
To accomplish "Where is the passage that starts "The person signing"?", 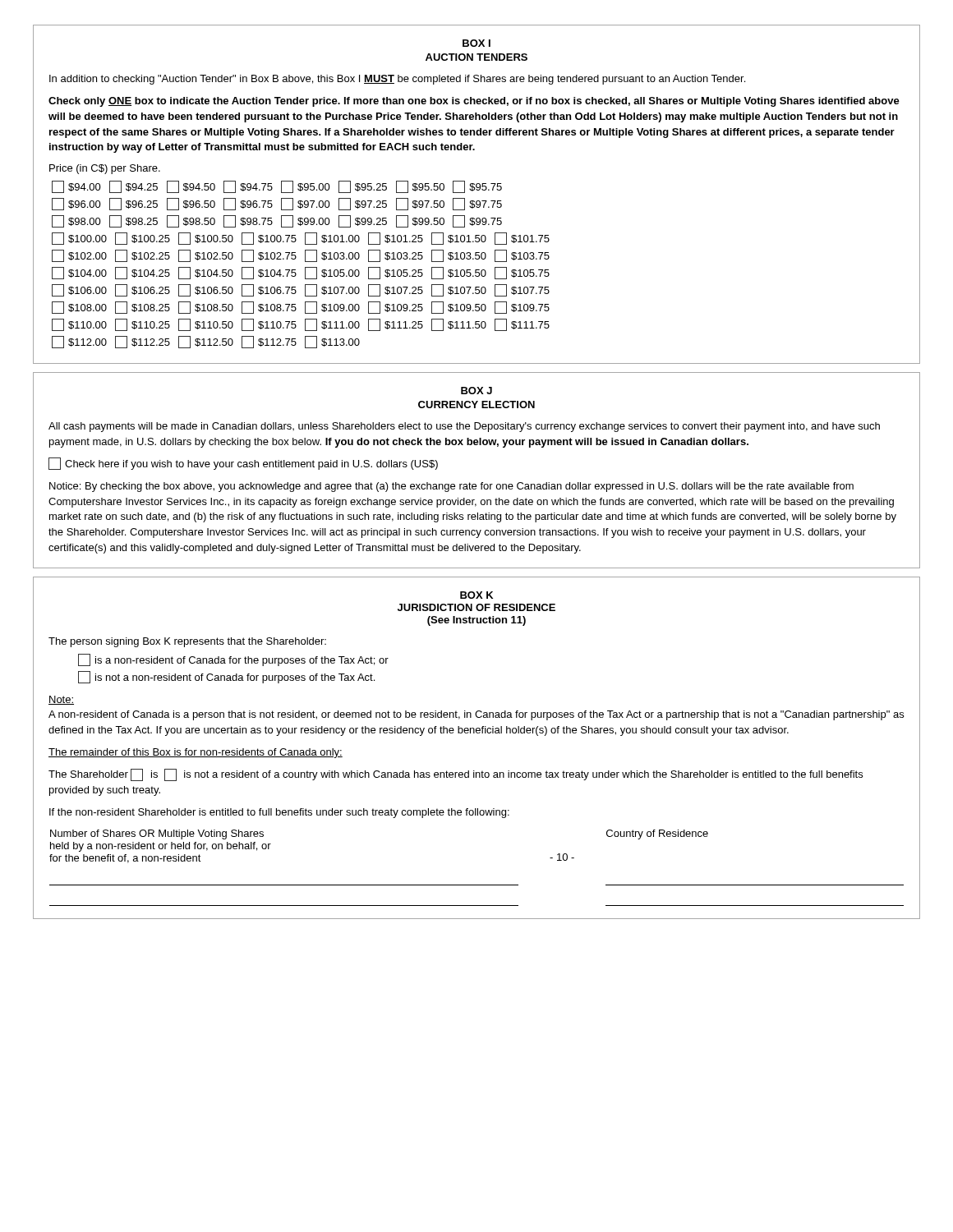I will [188, 641].
